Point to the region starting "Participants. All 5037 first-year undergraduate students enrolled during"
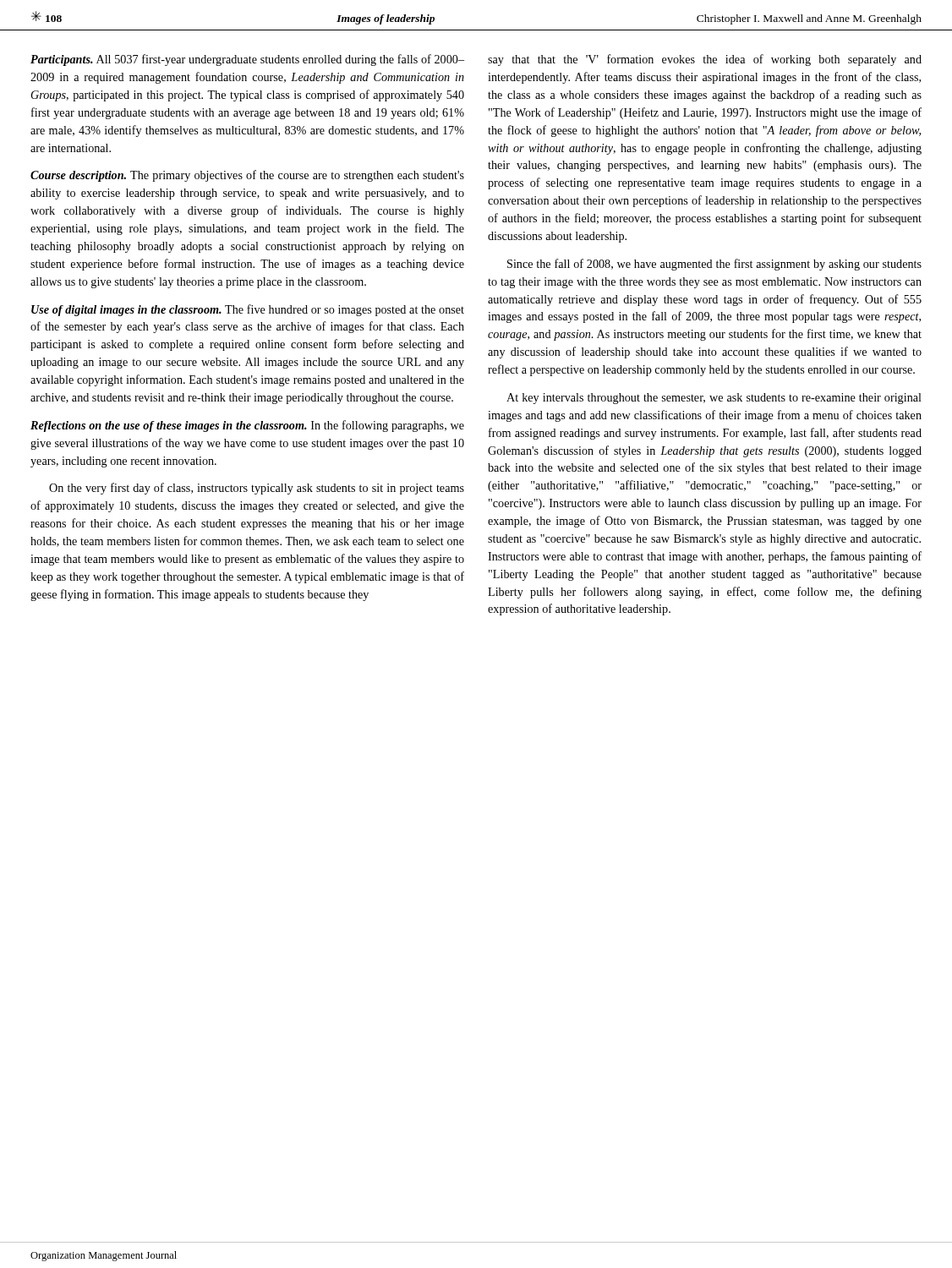The height and width of the screenshot is (1268, 952). coord(247,103)
